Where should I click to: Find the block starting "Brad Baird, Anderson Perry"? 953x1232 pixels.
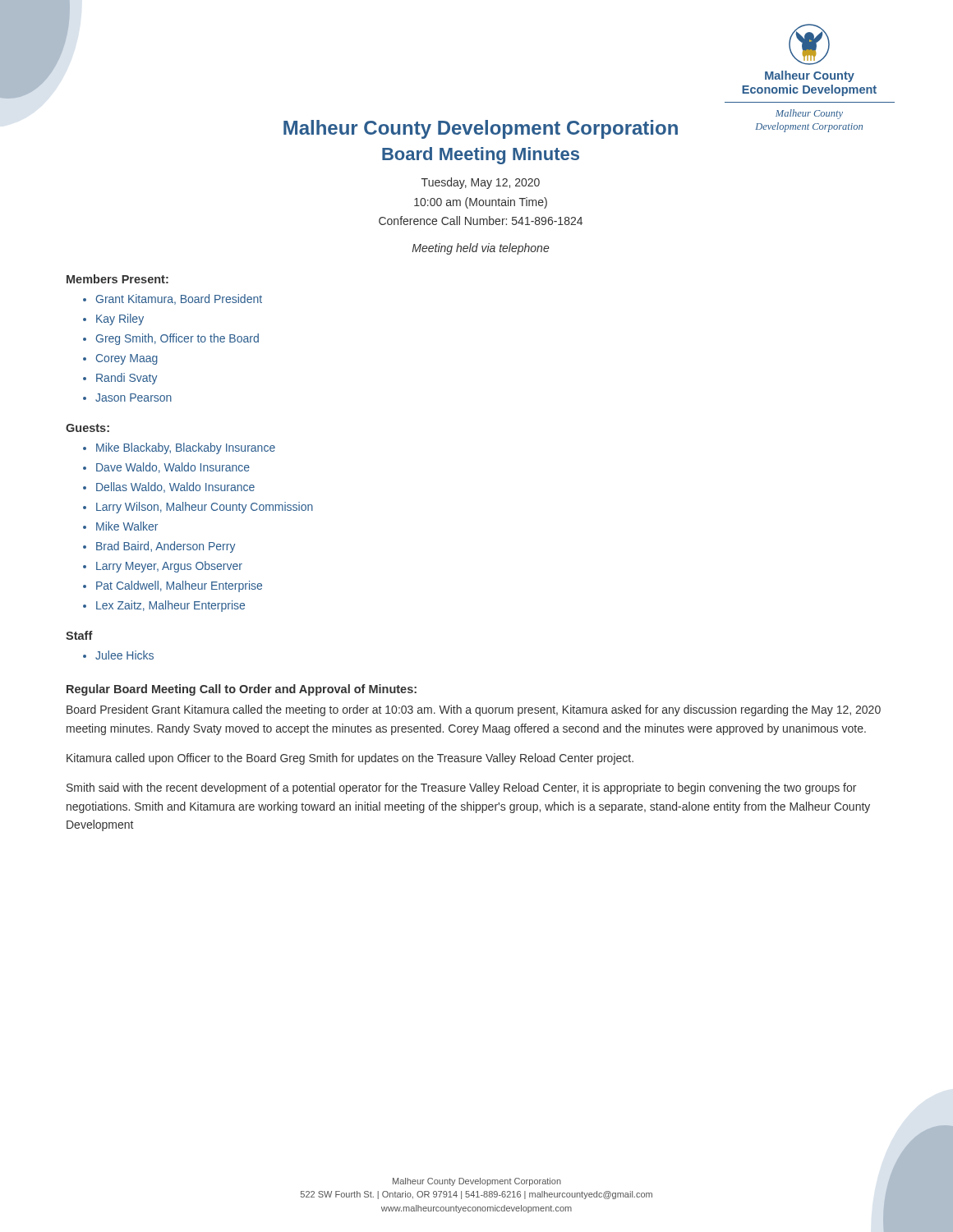click(x=165, y=546)
